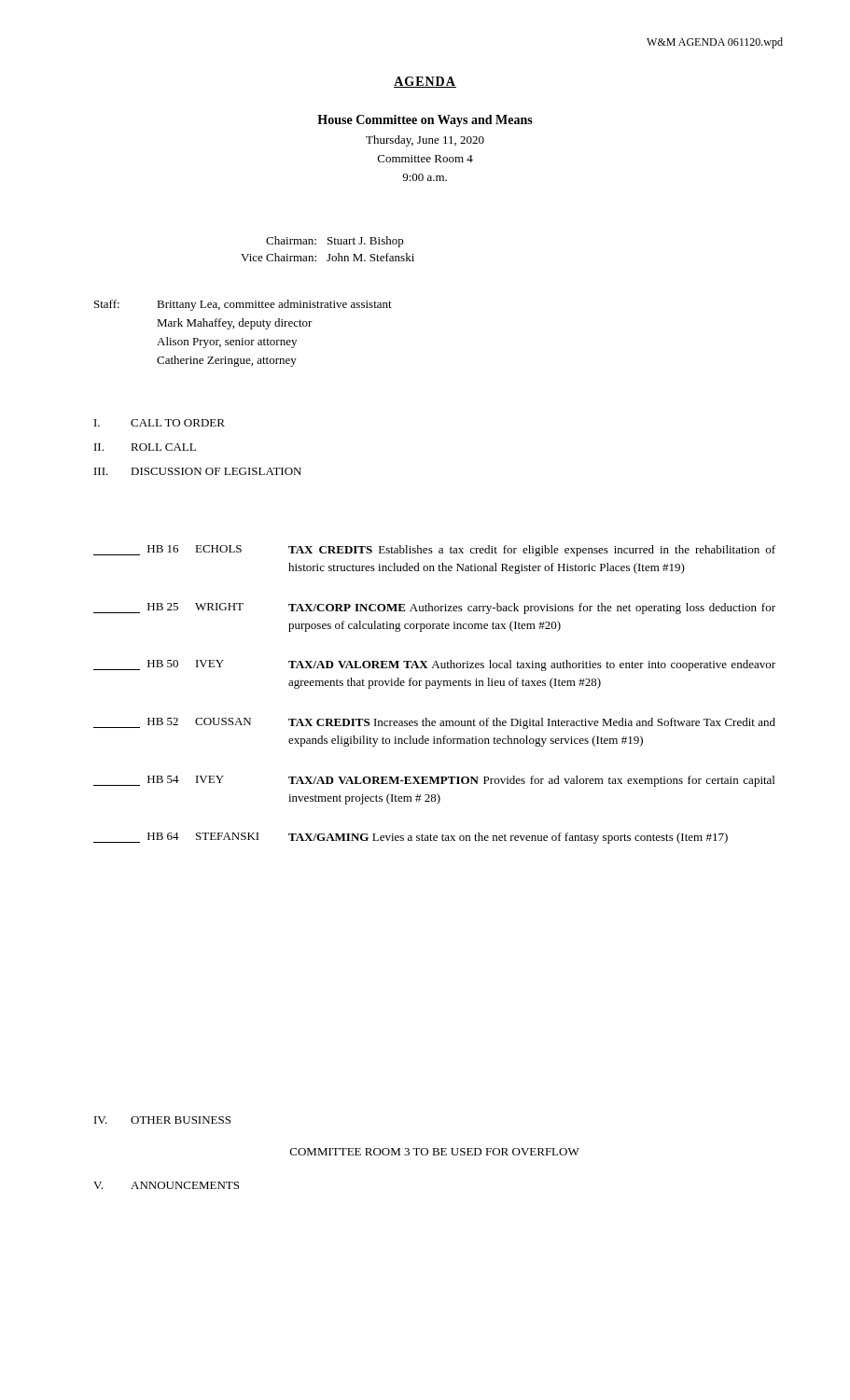Locate the passage starting "II. ROLL CALL"
This screenshot has width=850, height=1400.
tap(145, 447)
